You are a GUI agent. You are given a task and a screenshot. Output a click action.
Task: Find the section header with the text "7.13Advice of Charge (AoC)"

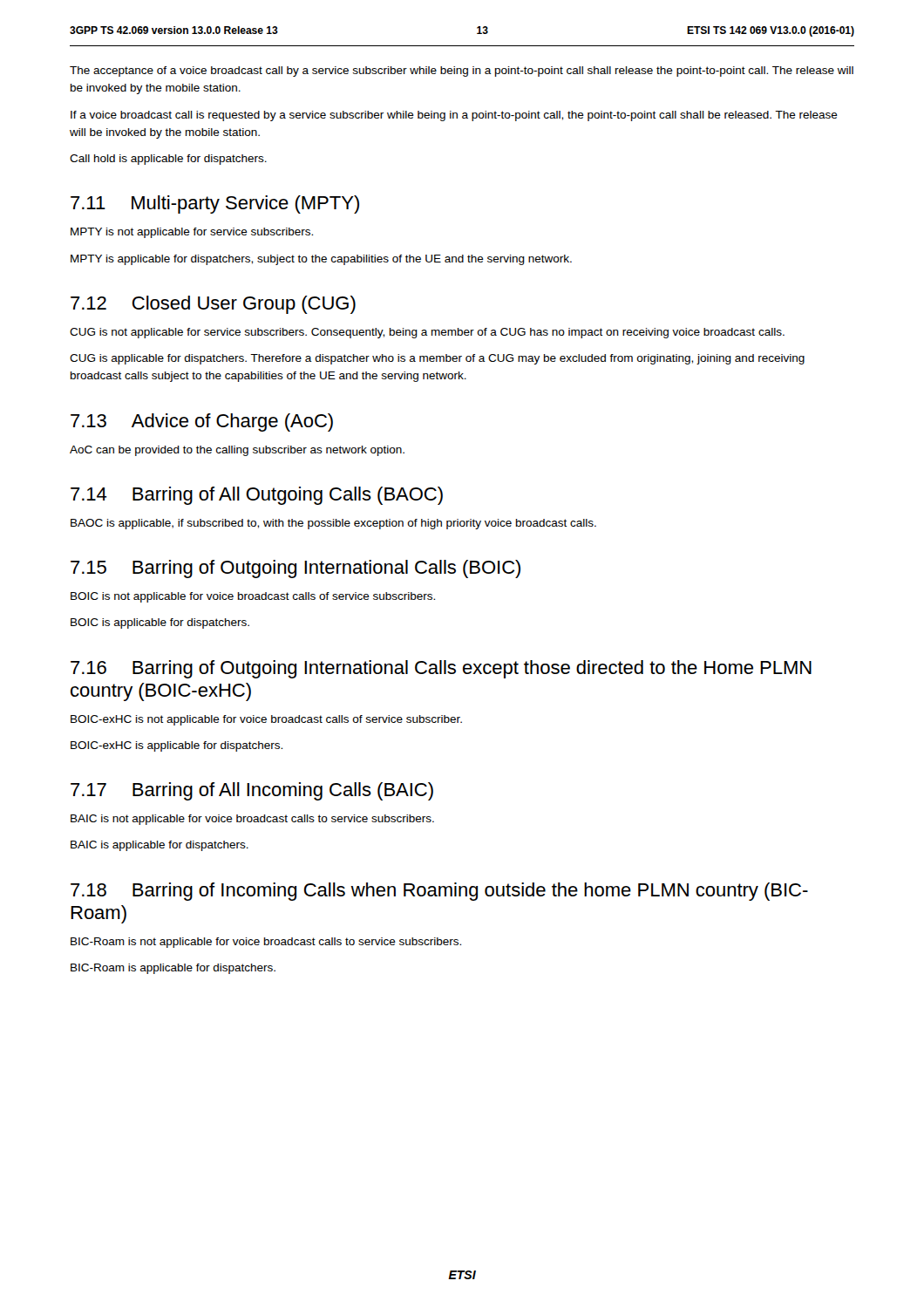point(202,420)
